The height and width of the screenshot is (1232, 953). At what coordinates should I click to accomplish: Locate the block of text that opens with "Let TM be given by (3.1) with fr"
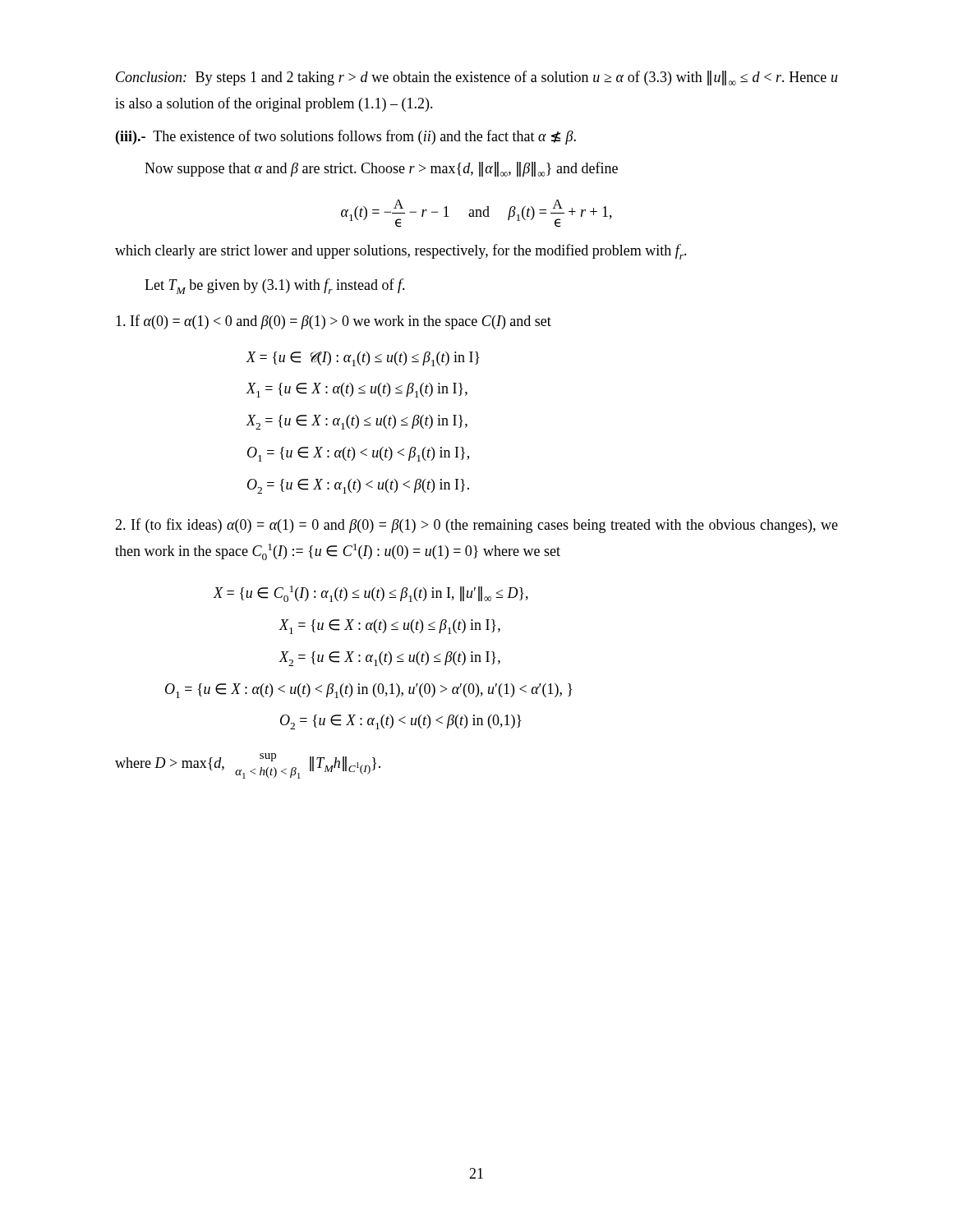275,286
